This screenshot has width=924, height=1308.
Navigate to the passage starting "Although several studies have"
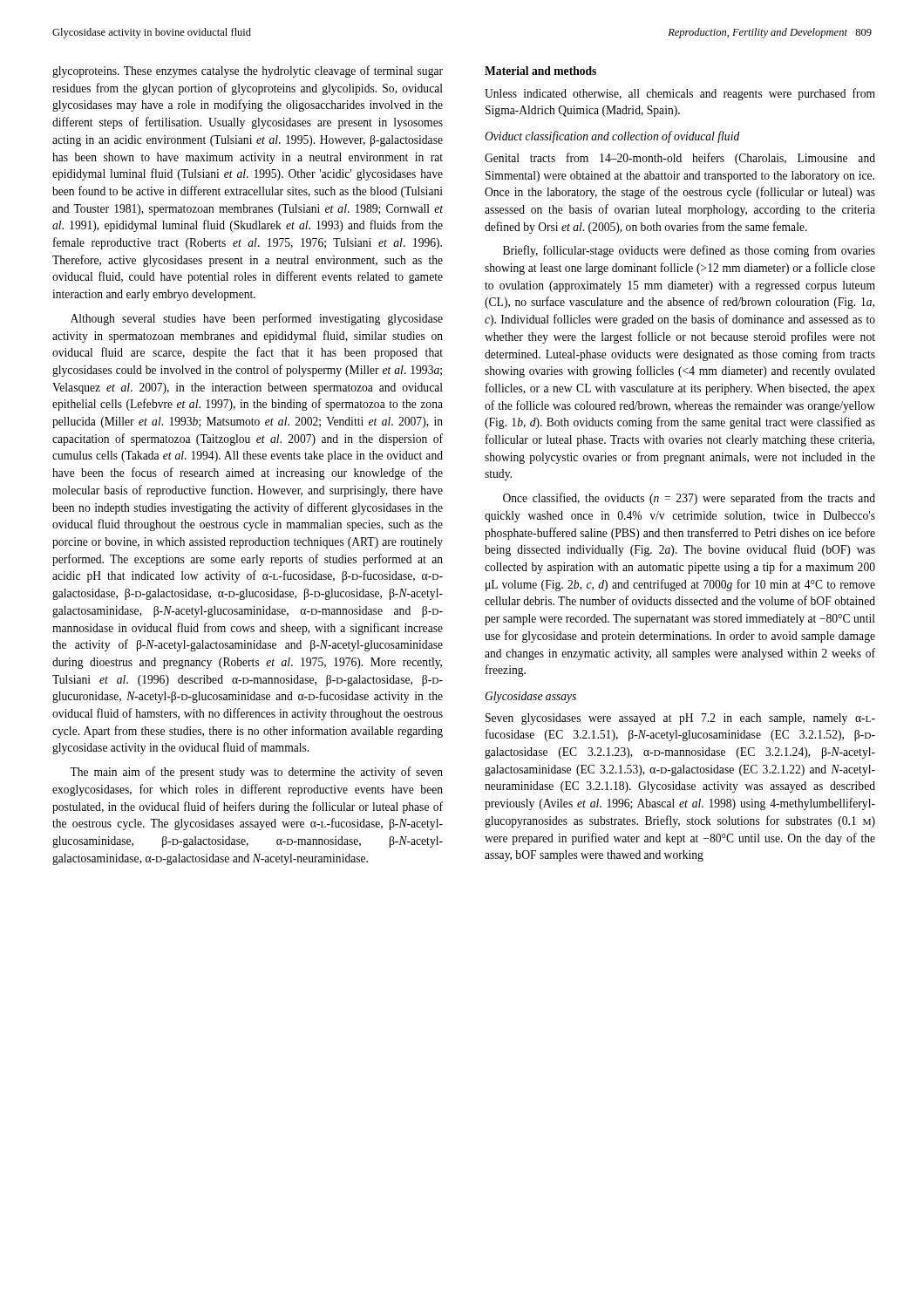point(248,534)
